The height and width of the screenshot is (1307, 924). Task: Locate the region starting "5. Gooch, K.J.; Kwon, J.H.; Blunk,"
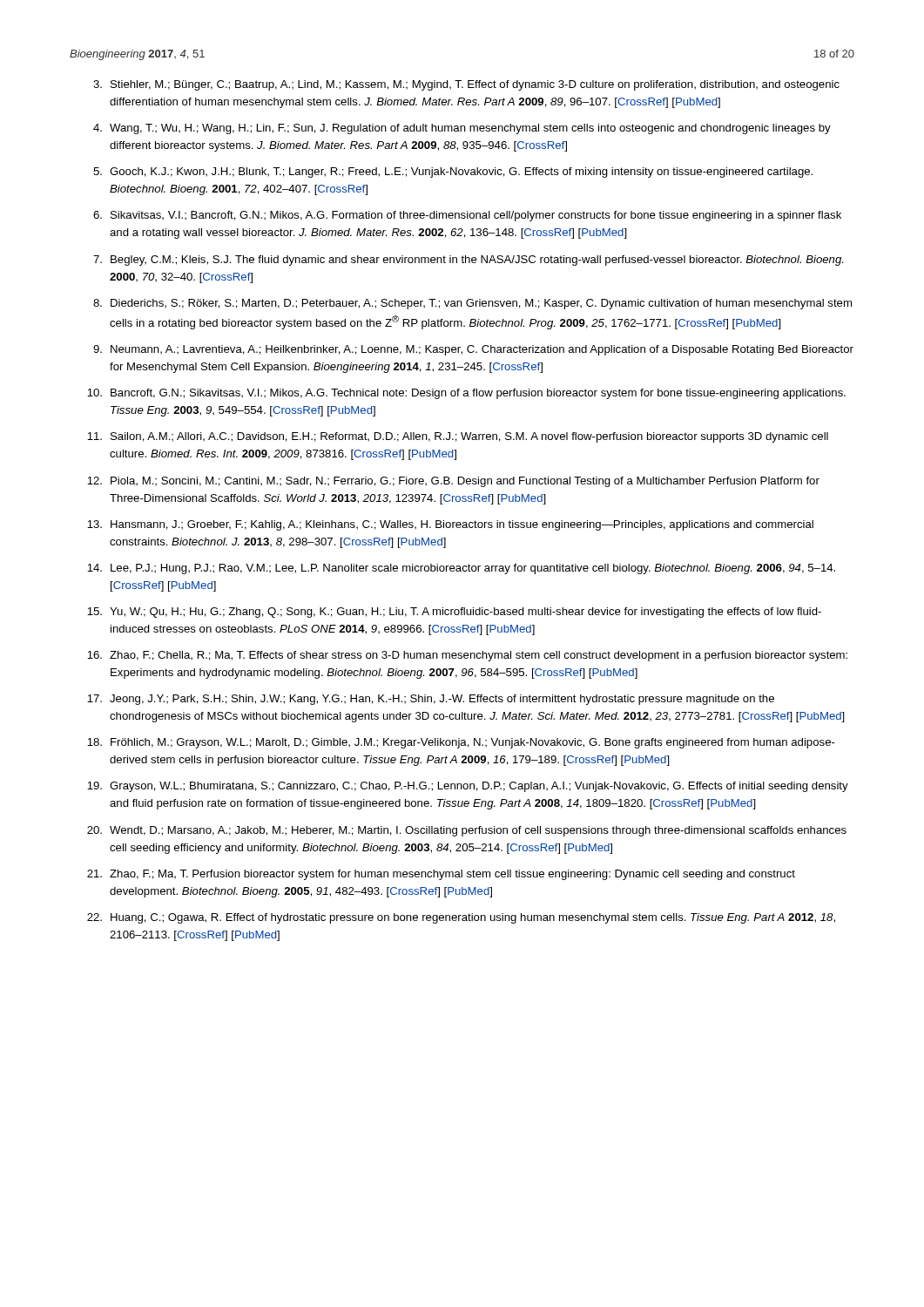click(x=462, y=181)
